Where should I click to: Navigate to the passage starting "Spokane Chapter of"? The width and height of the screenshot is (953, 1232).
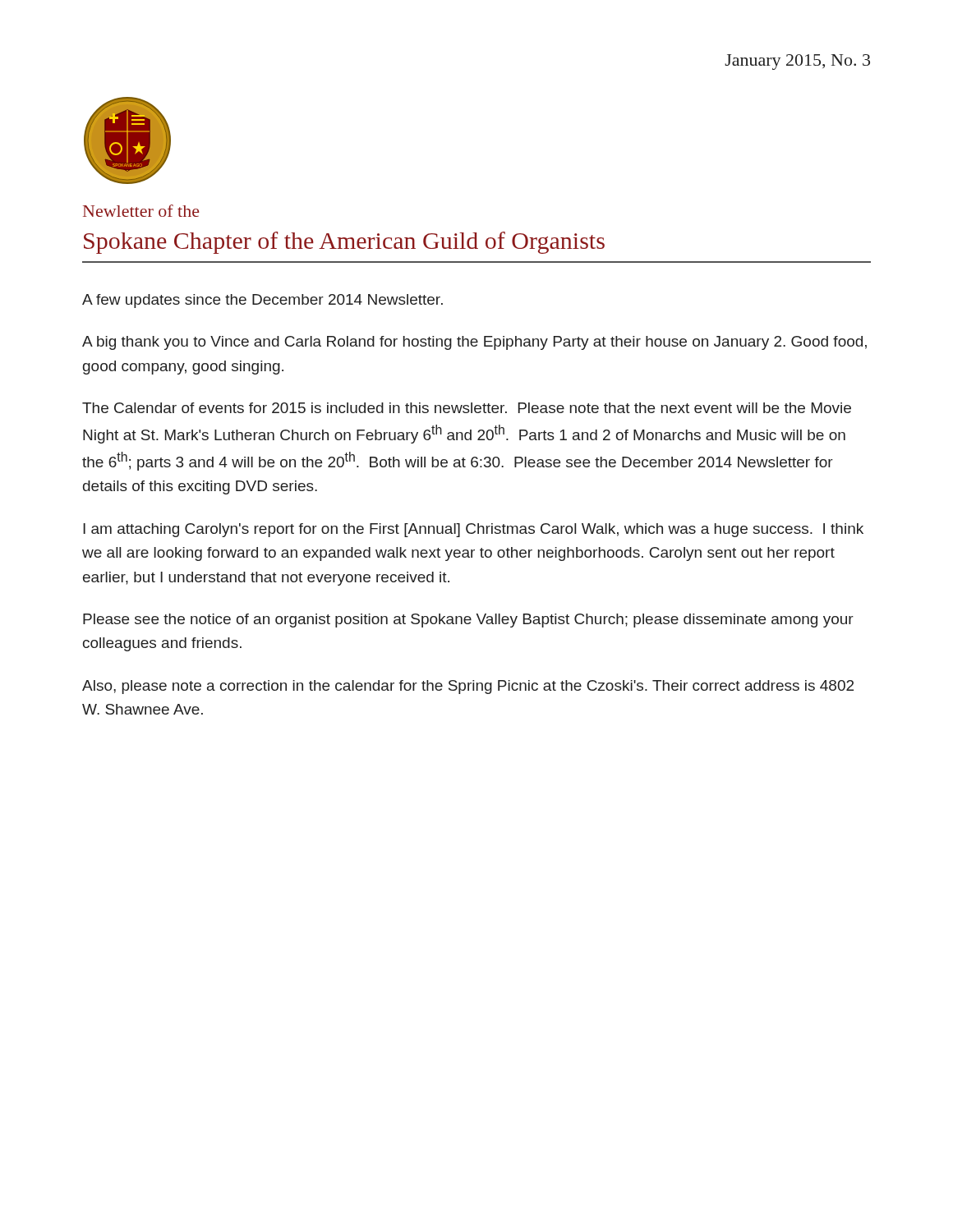344,240
